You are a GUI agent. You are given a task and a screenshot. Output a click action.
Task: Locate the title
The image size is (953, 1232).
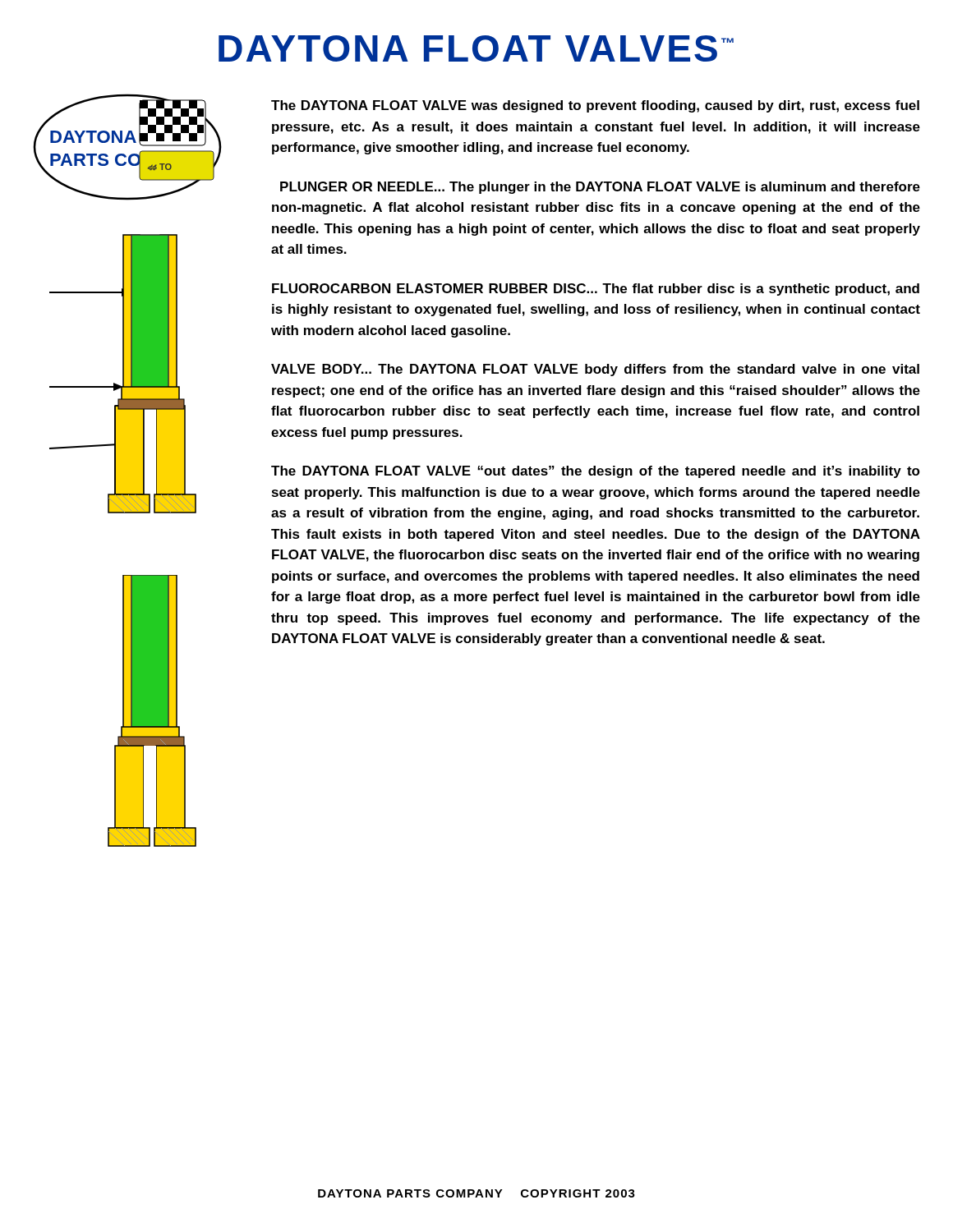[x=476, y=48]
